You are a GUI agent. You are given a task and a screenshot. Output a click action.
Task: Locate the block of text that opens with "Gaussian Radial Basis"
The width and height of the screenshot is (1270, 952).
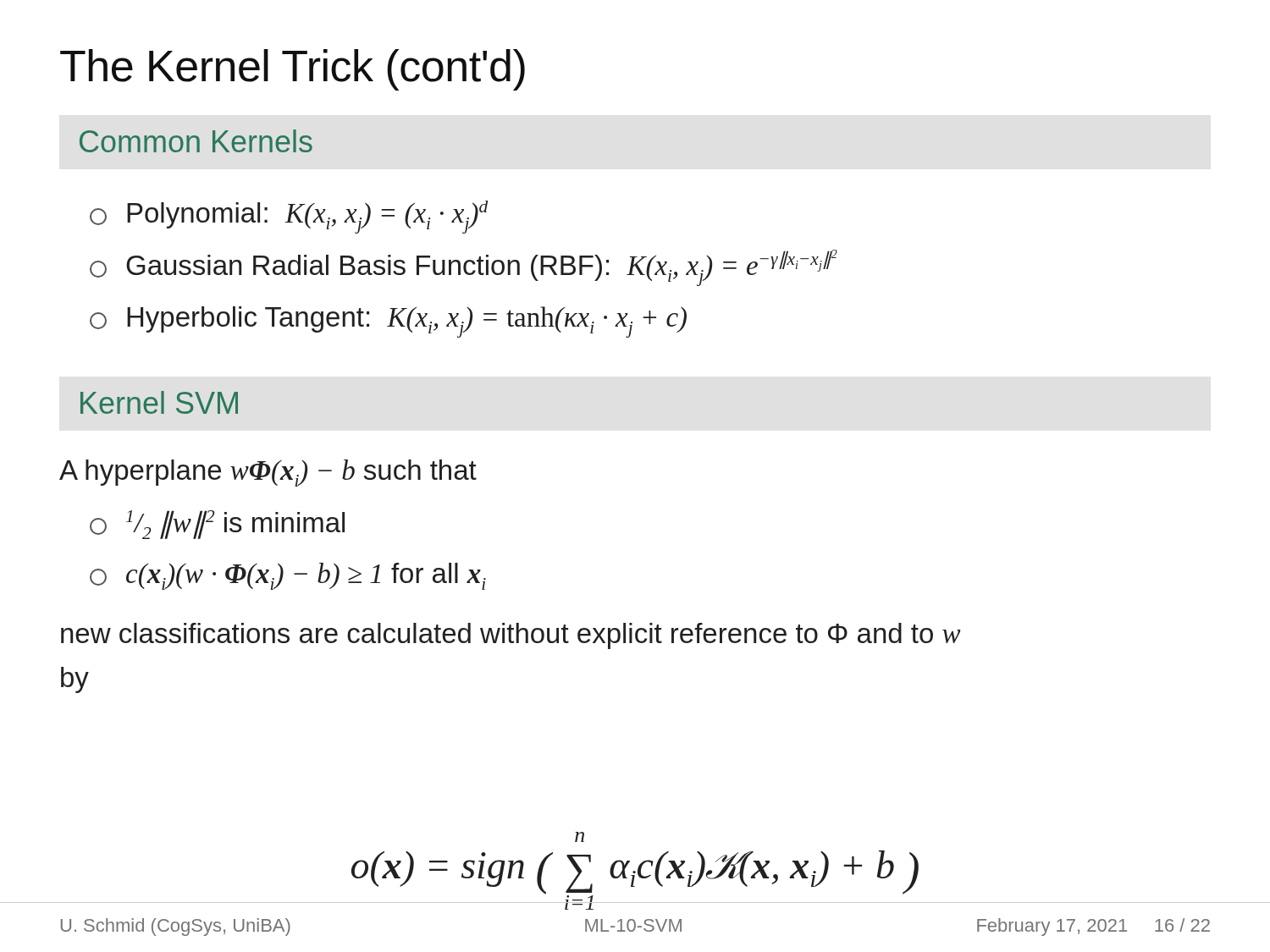[463, 267]
